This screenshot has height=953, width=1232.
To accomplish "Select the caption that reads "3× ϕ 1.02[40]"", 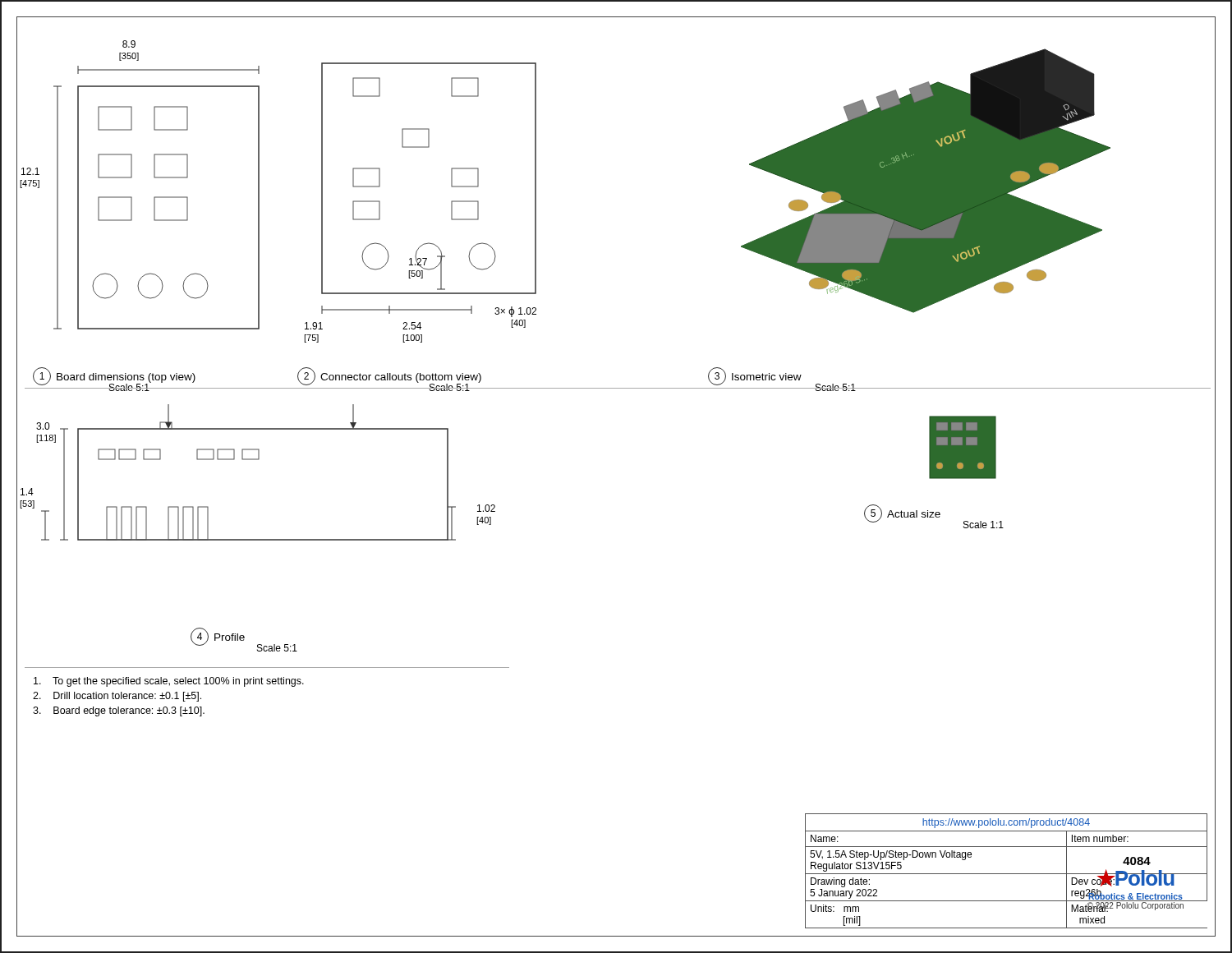I will click(x=516, y=317).
